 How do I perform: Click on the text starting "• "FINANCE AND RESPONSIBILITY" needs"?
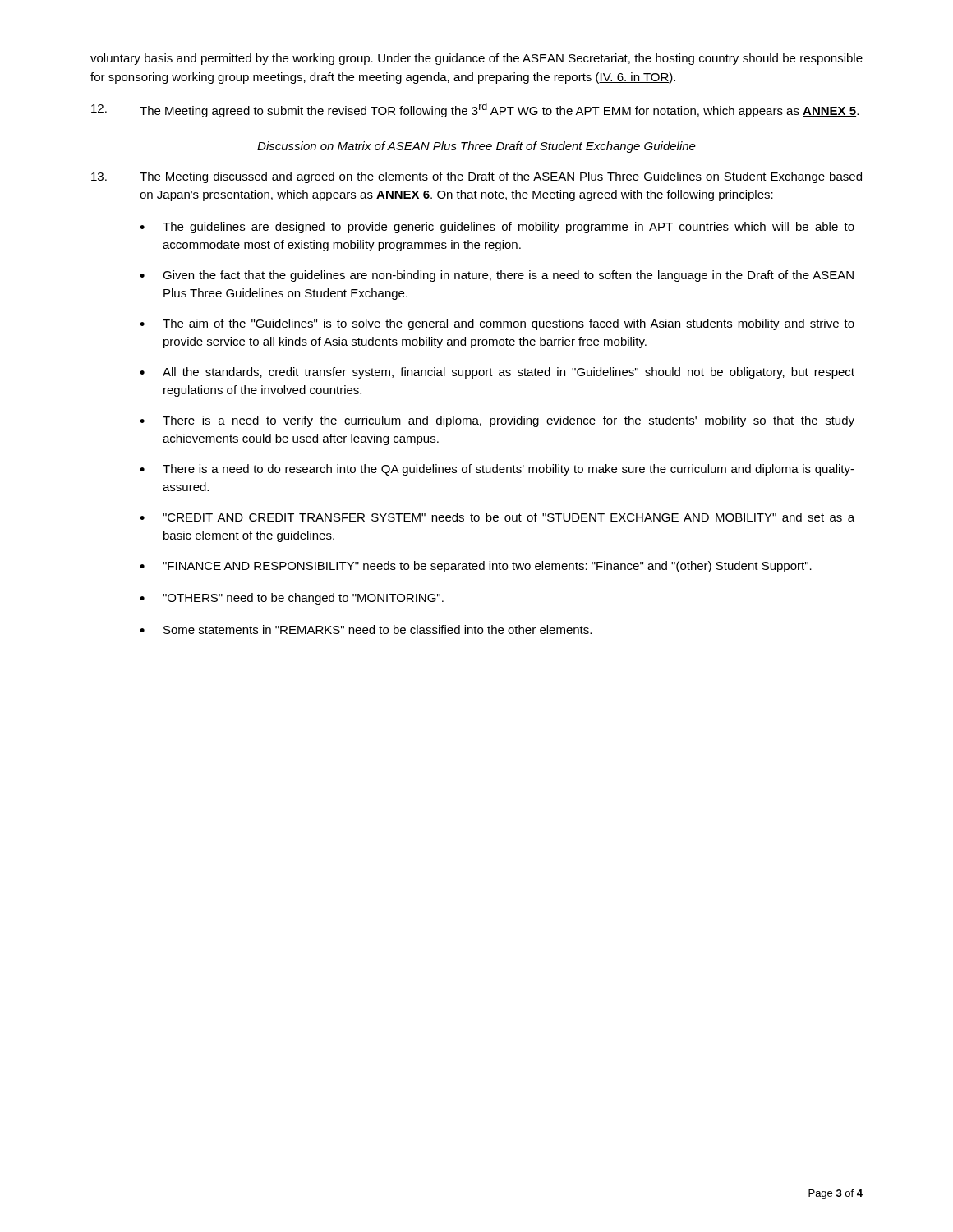[x=501, y=567]
